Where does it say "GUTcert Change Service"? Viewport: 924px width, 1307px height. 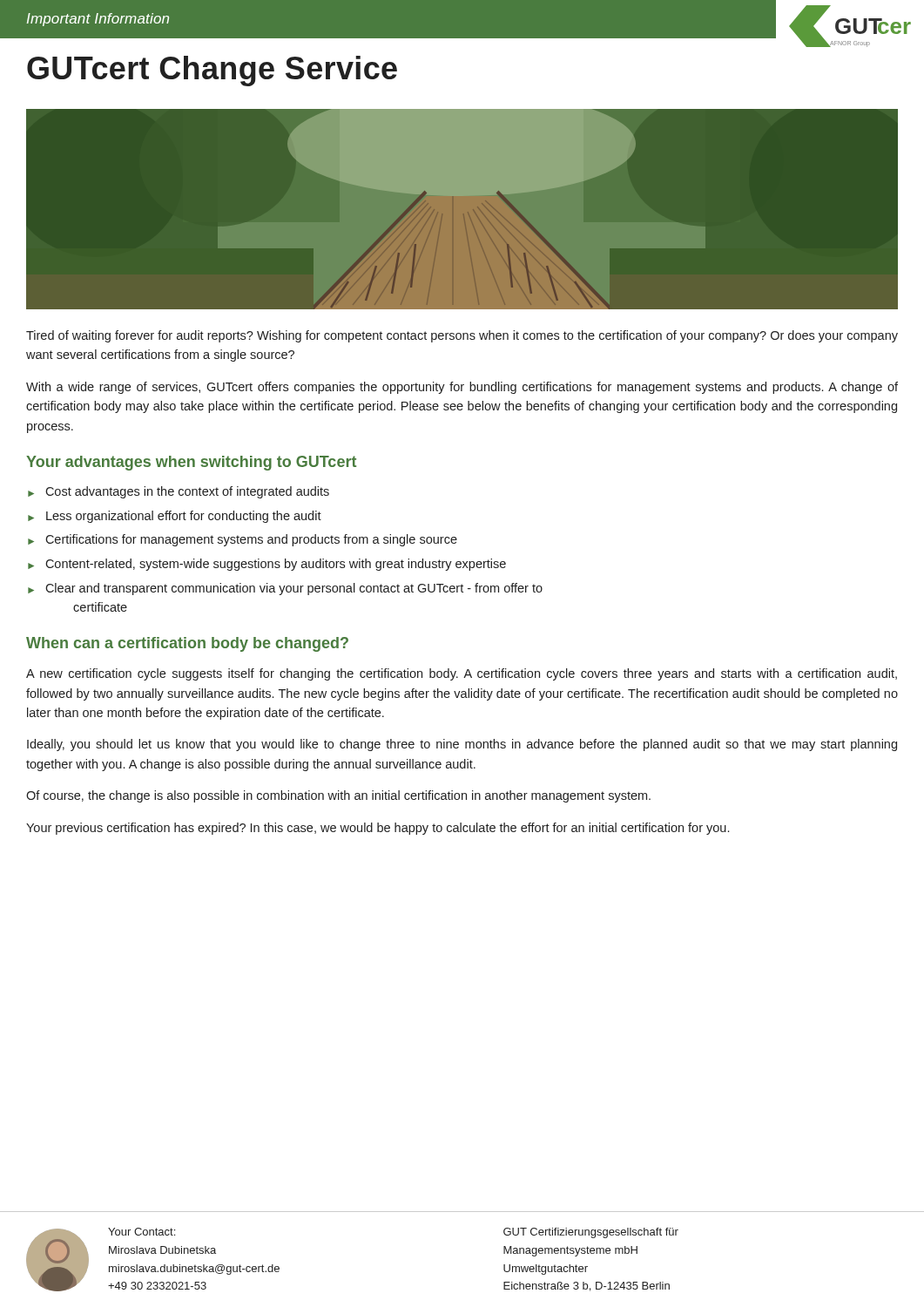point(212,68)
